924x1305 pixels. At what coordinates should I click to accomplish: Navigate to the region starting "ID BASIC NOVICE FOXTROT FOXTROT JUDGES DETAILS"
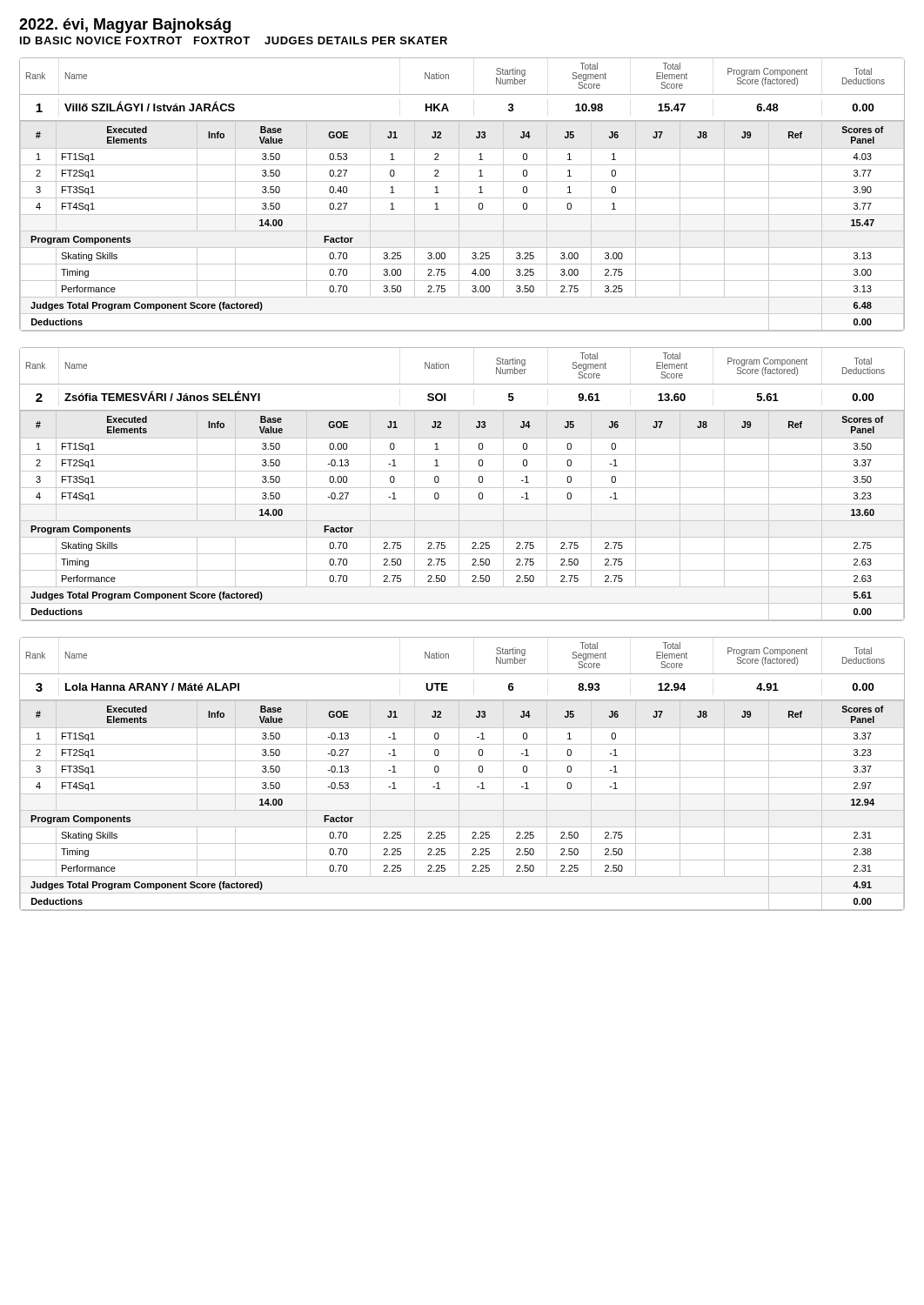[x=233, y=40]
